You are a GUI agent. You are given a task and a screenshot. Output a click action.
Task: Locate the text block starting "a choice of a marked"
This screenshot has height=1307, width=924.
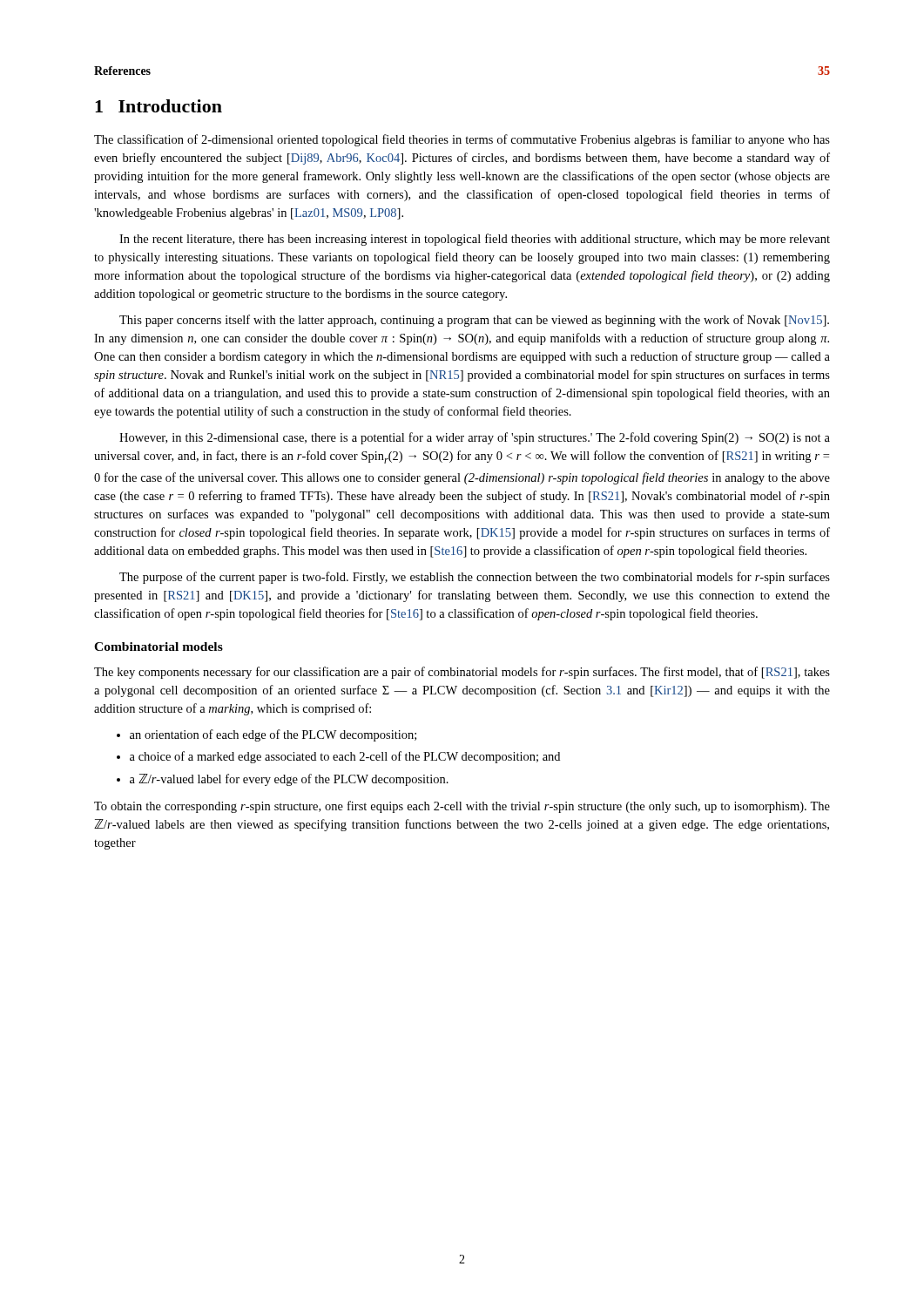click(x=345, y=757)
